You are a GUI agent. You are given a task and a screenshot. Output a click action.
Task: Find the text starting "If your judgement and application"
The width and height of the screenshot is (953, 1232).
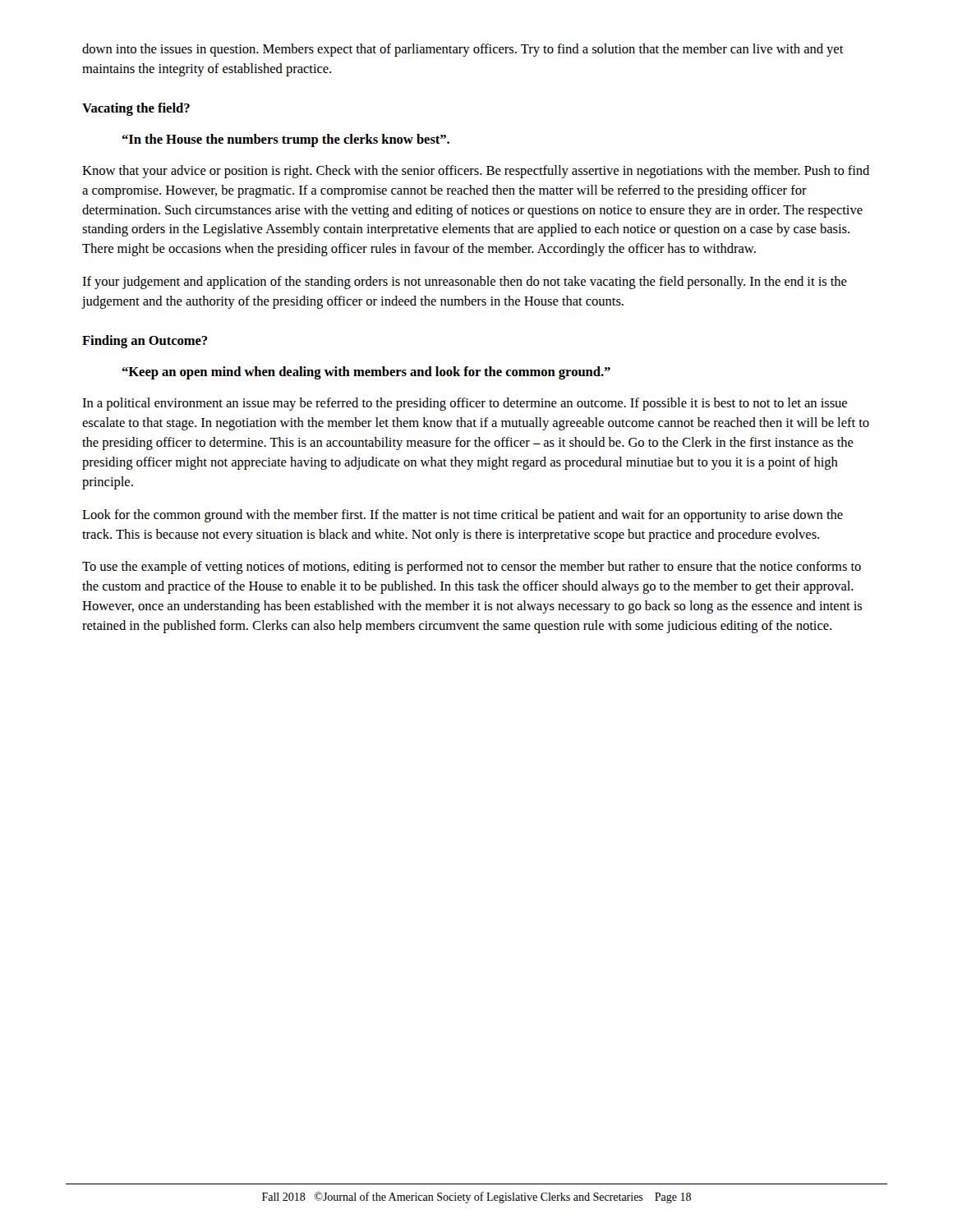(465, 291)
